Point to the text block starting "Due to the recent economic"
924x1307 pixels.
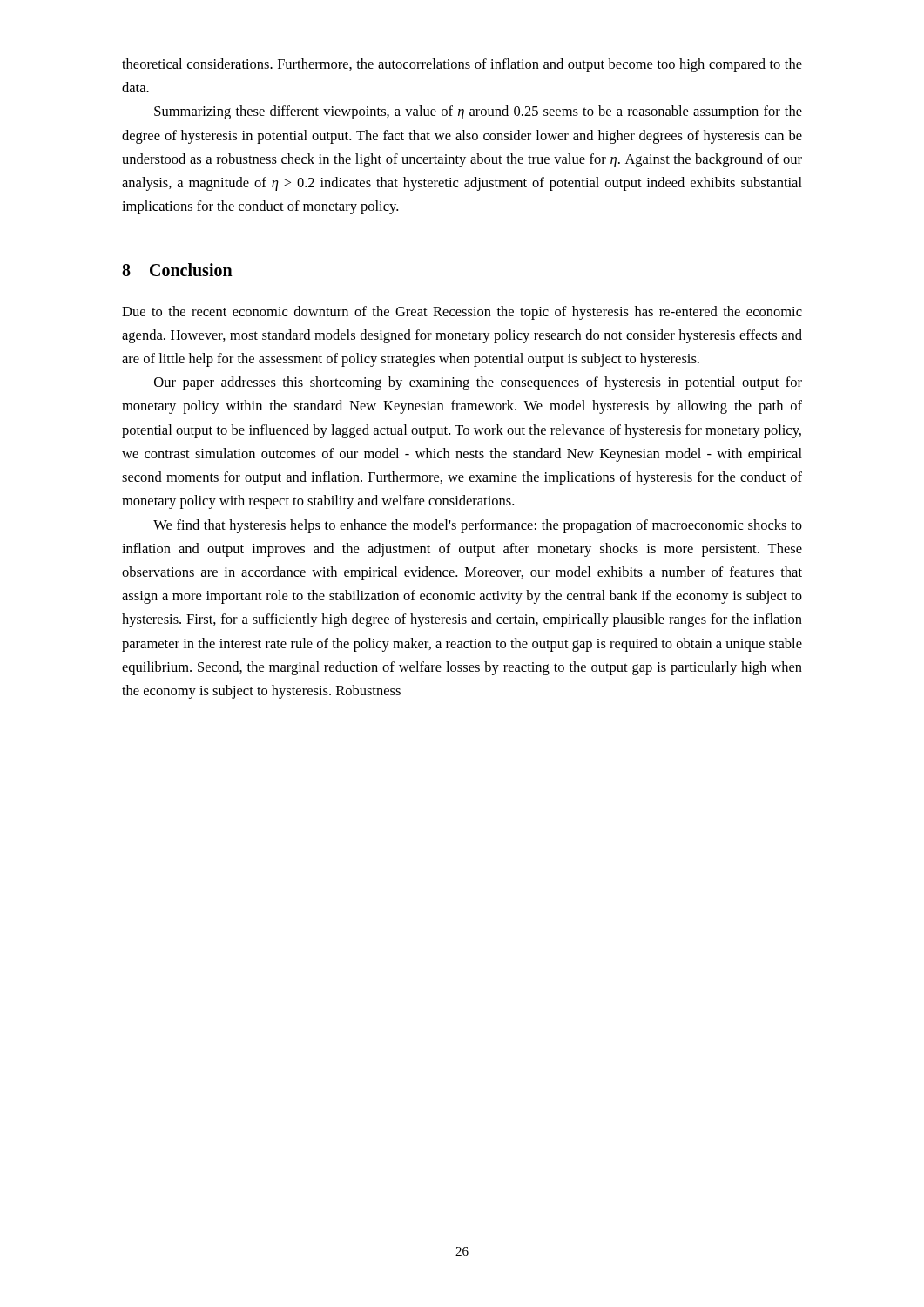pos(462,335)
